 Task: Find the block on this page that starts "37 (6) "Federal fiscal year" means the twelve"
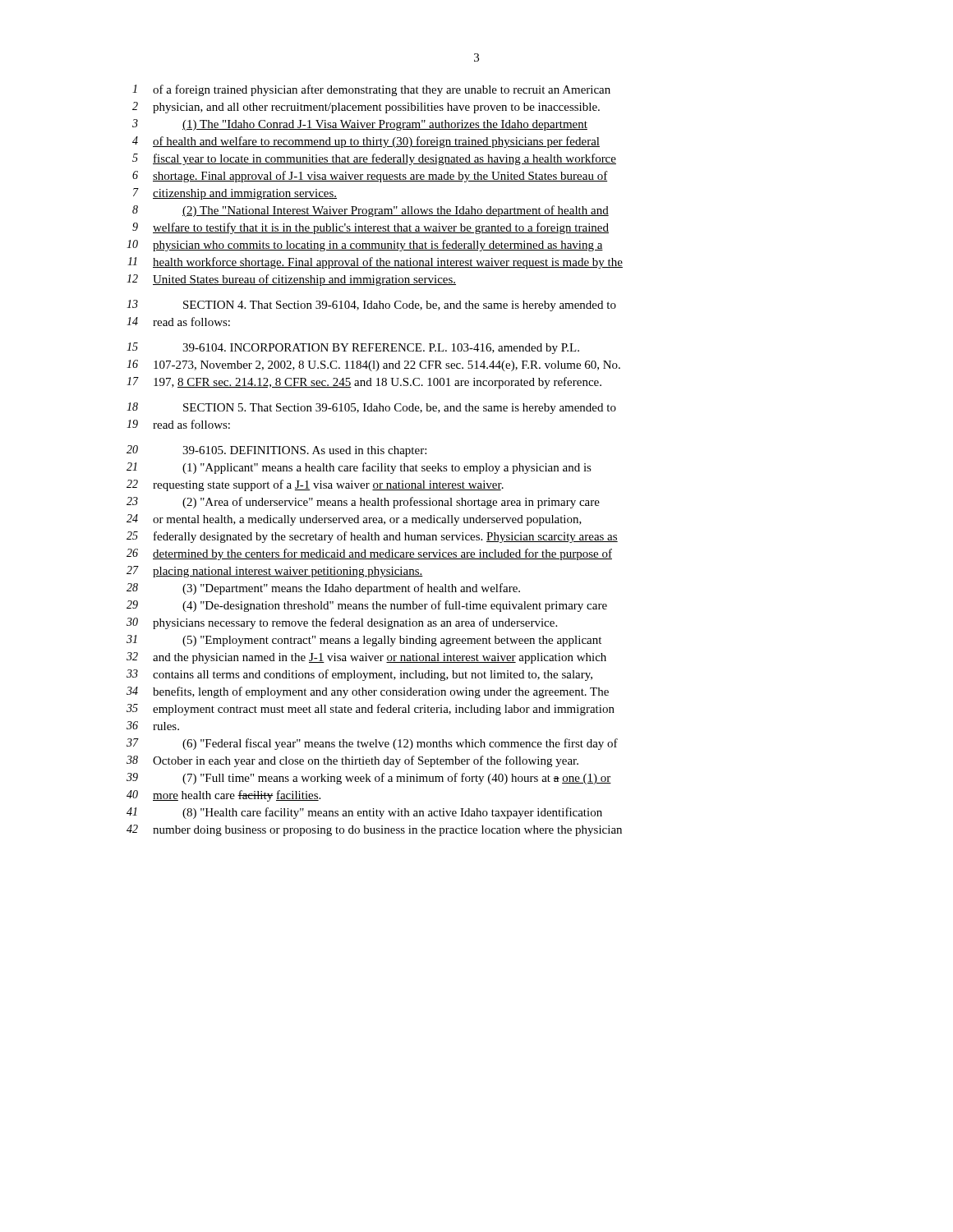476,752
